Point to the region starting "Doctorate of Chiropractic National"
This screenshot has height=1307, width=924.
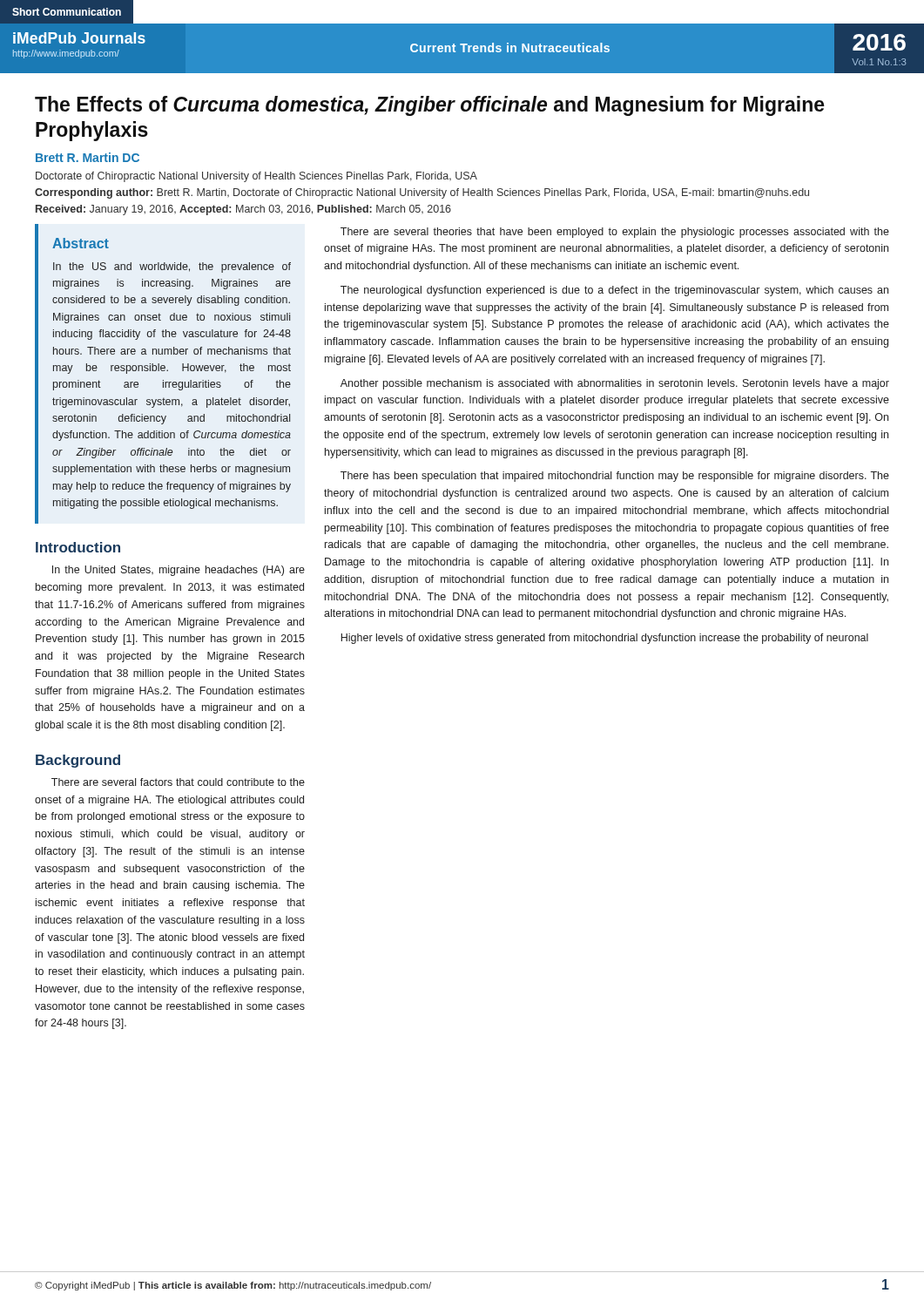pyautogui.click(x=256, y=176)
